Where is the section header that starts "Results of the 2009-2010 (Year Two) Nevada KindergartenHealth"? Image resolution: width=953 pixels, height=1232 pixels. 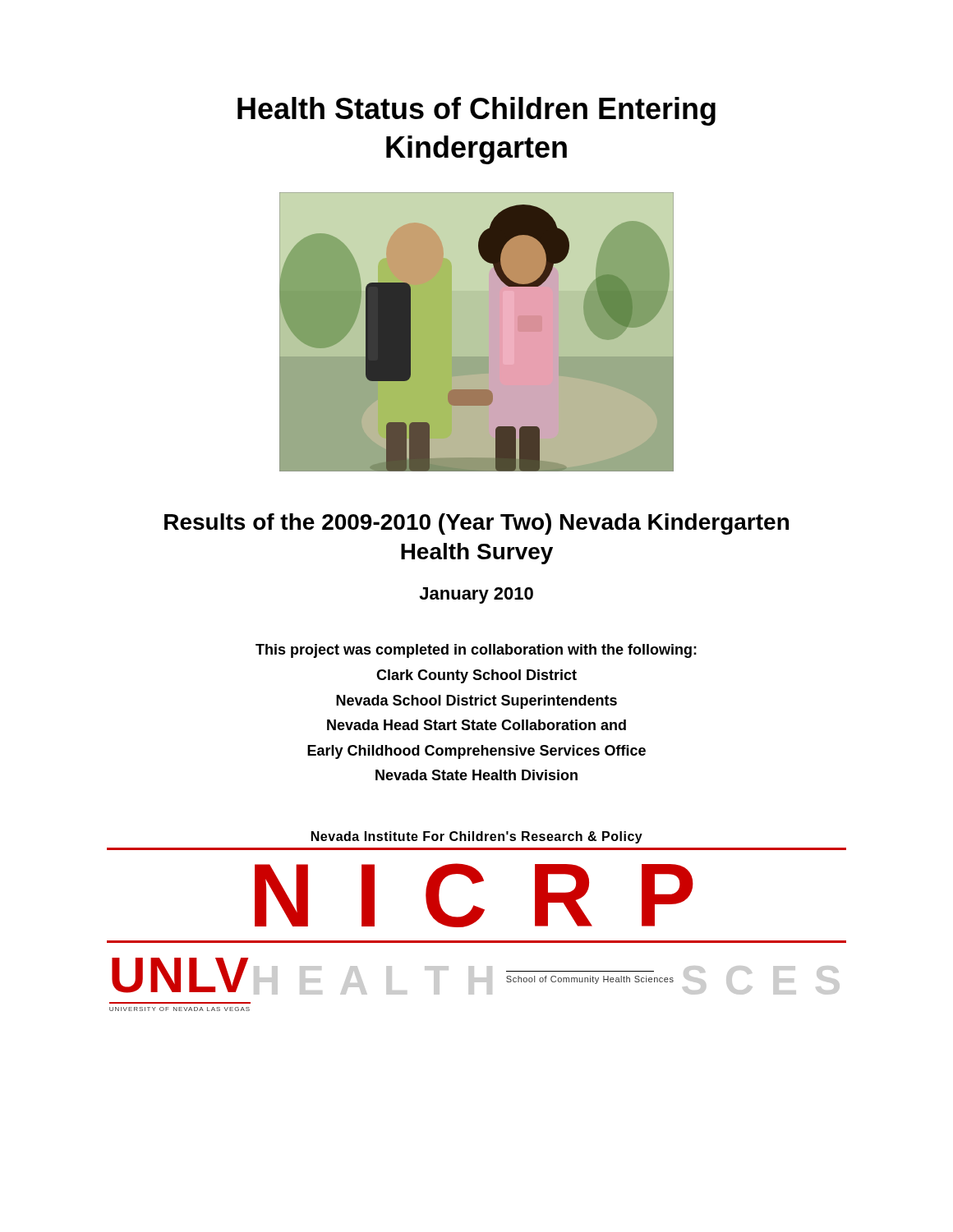[x=476, y=537]
